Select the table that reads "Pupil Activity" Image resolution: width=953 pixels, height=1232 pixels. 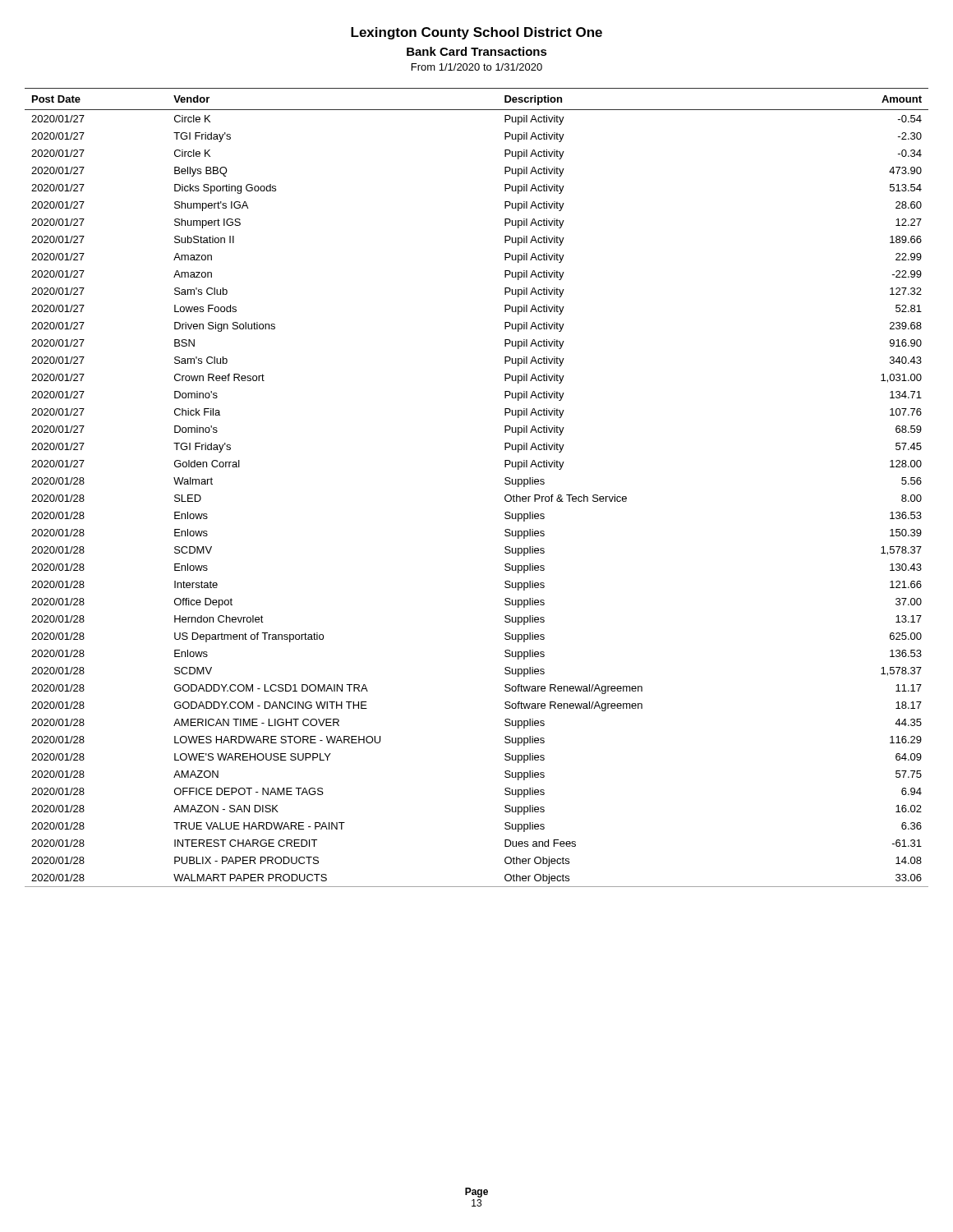pyautogui.click(x=476, y=487)
